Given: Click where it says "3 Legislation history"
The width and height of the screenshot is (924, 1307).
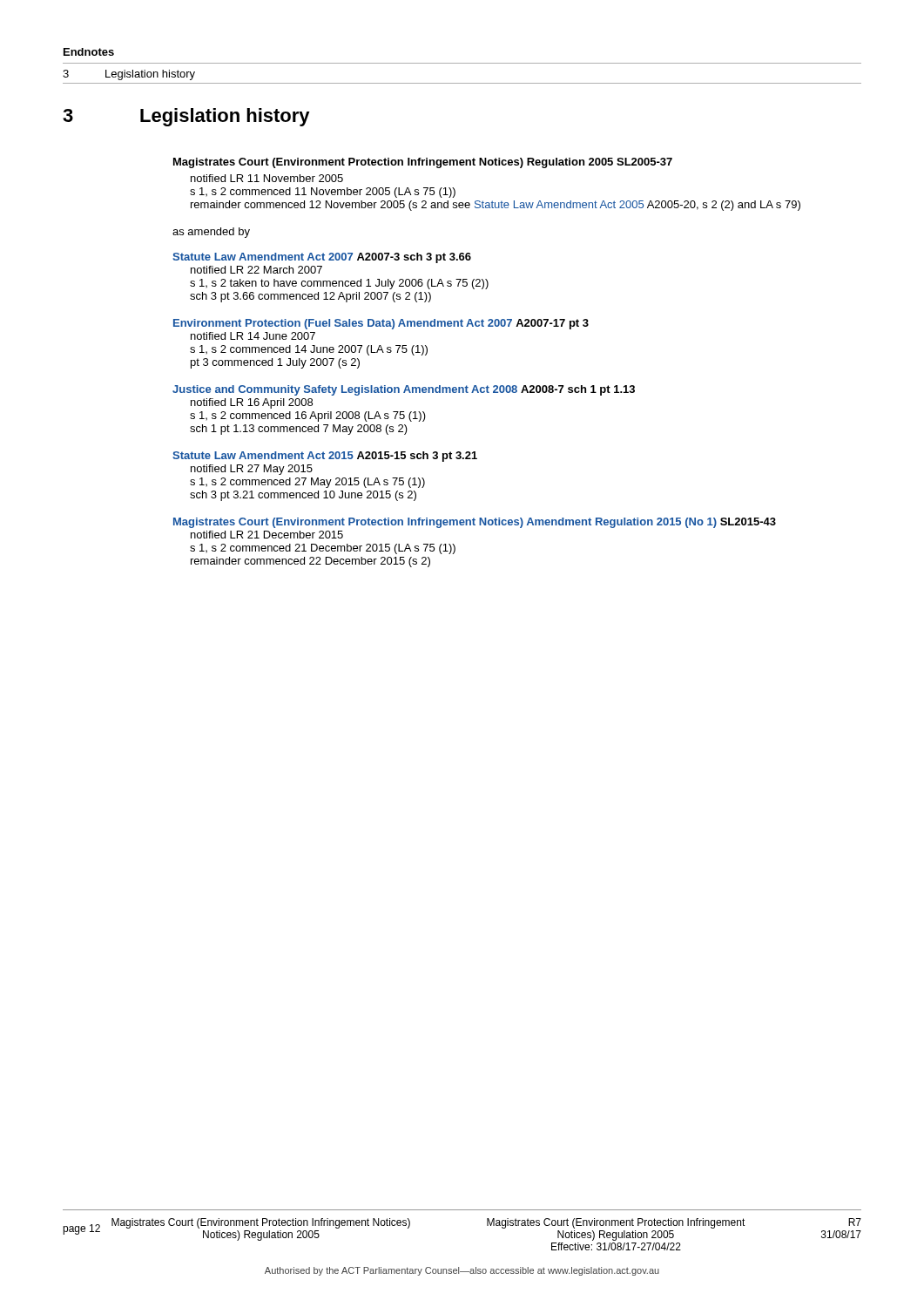Looking at the screenshot, I should pyautogui.click(x=186, y=116).
